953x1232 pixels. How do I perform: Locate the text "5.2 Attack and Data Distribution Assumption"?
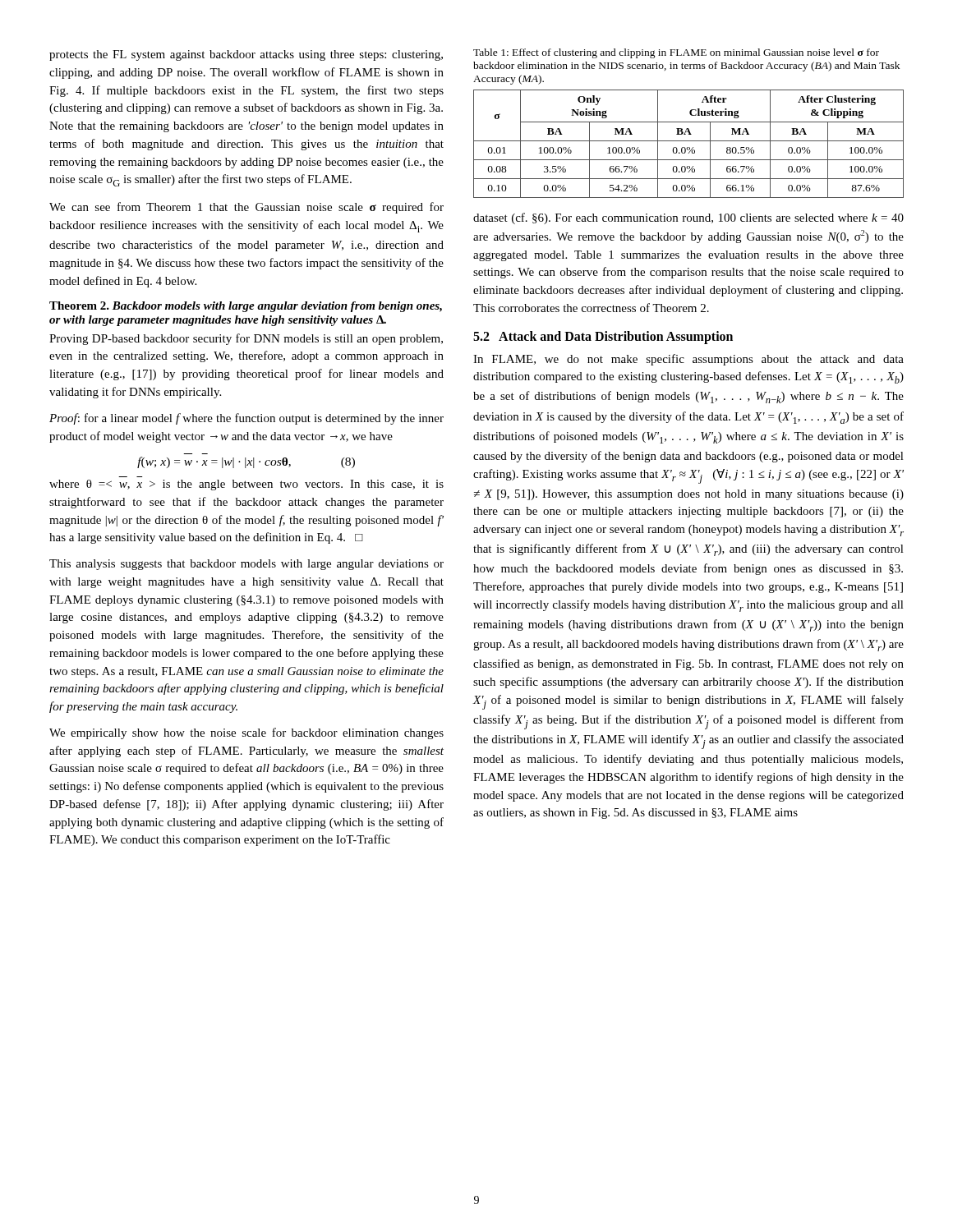tap(603, 336)
